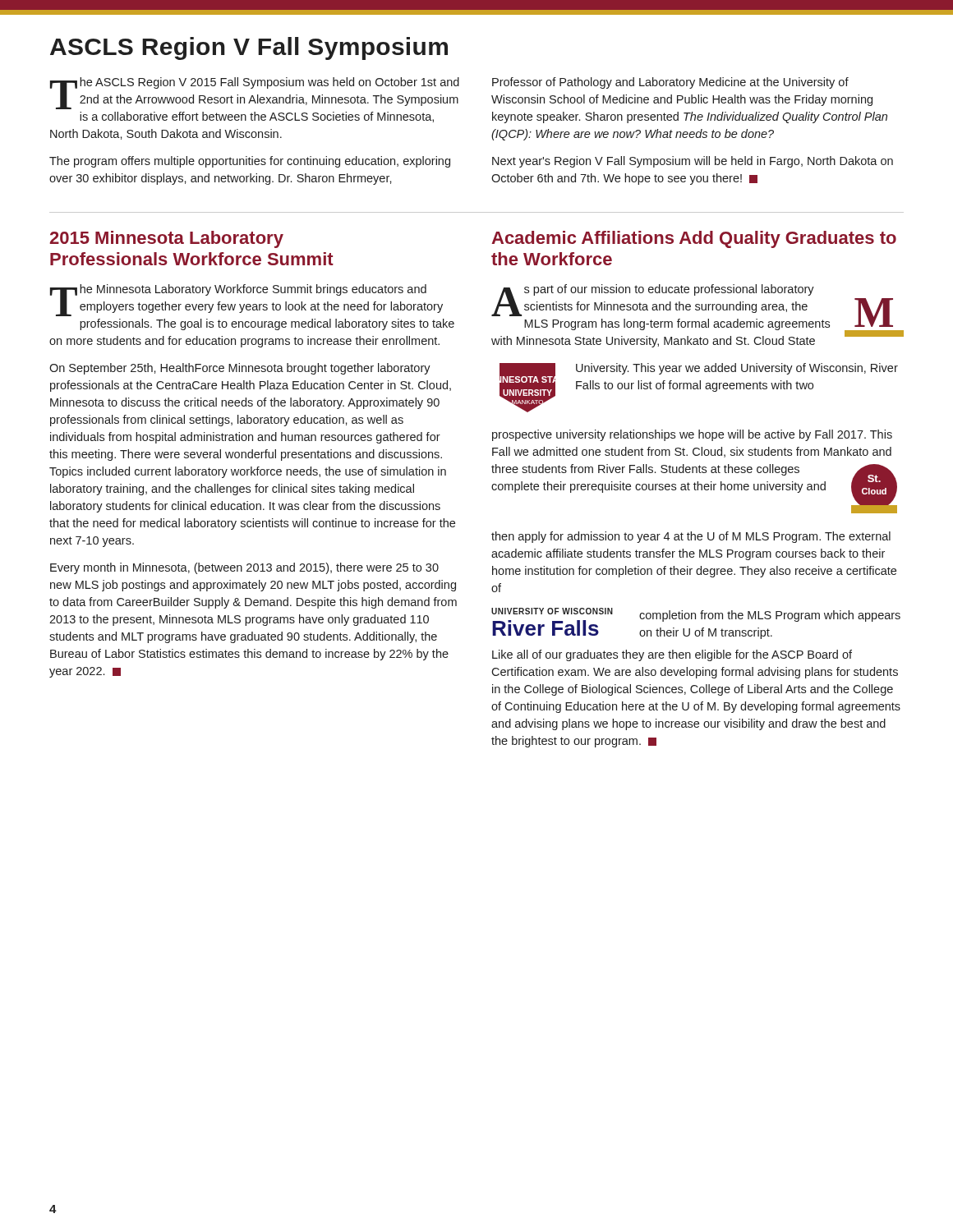Locate the text block that says "Professor of Pathology and"
Image resolution: width=953 pixels, height=1232 pixels.
[x=698, y=131]
